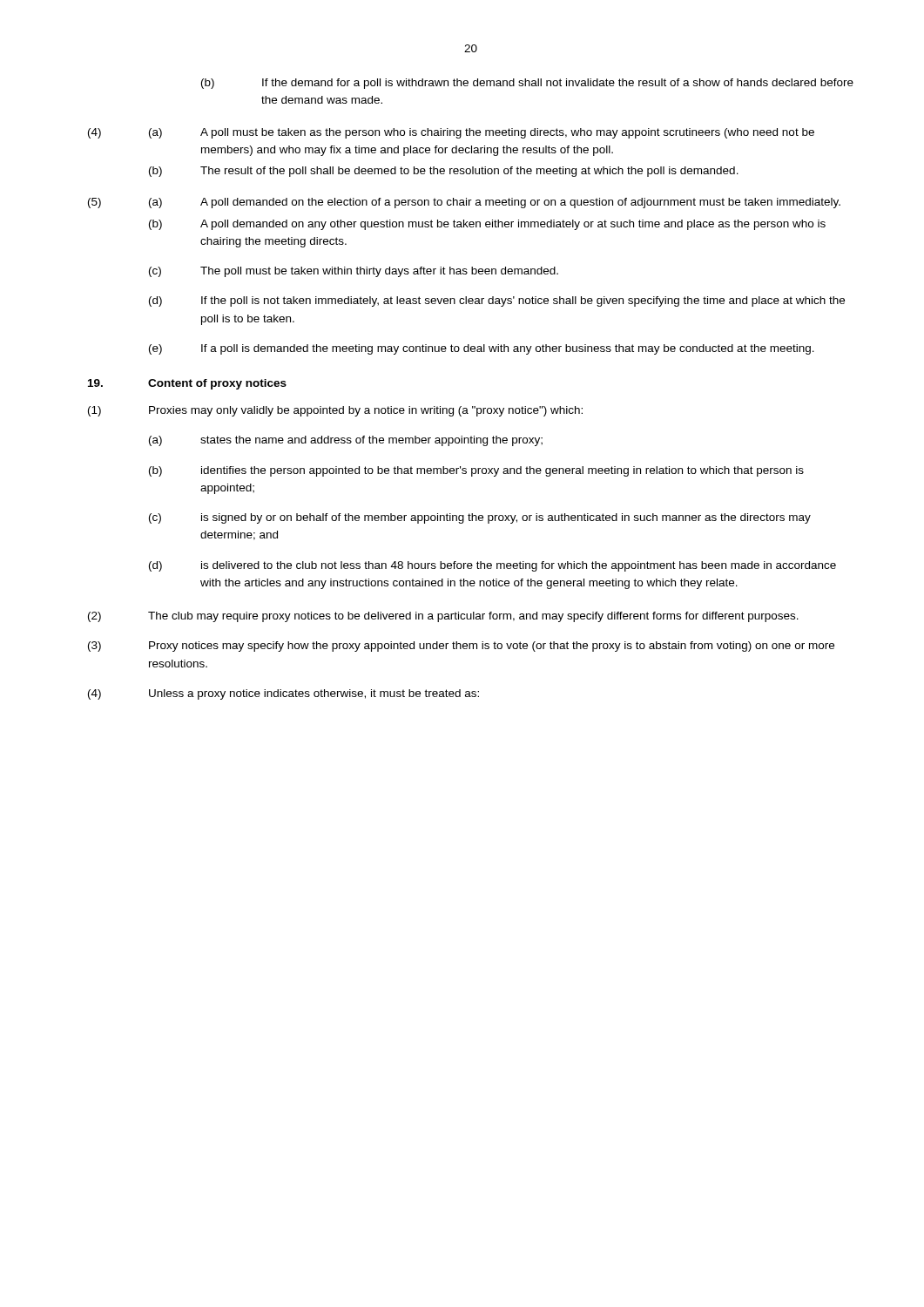Find the list item that says "(3) Proxy notices may"
The image size is (924, 1307).
point(471,655)
